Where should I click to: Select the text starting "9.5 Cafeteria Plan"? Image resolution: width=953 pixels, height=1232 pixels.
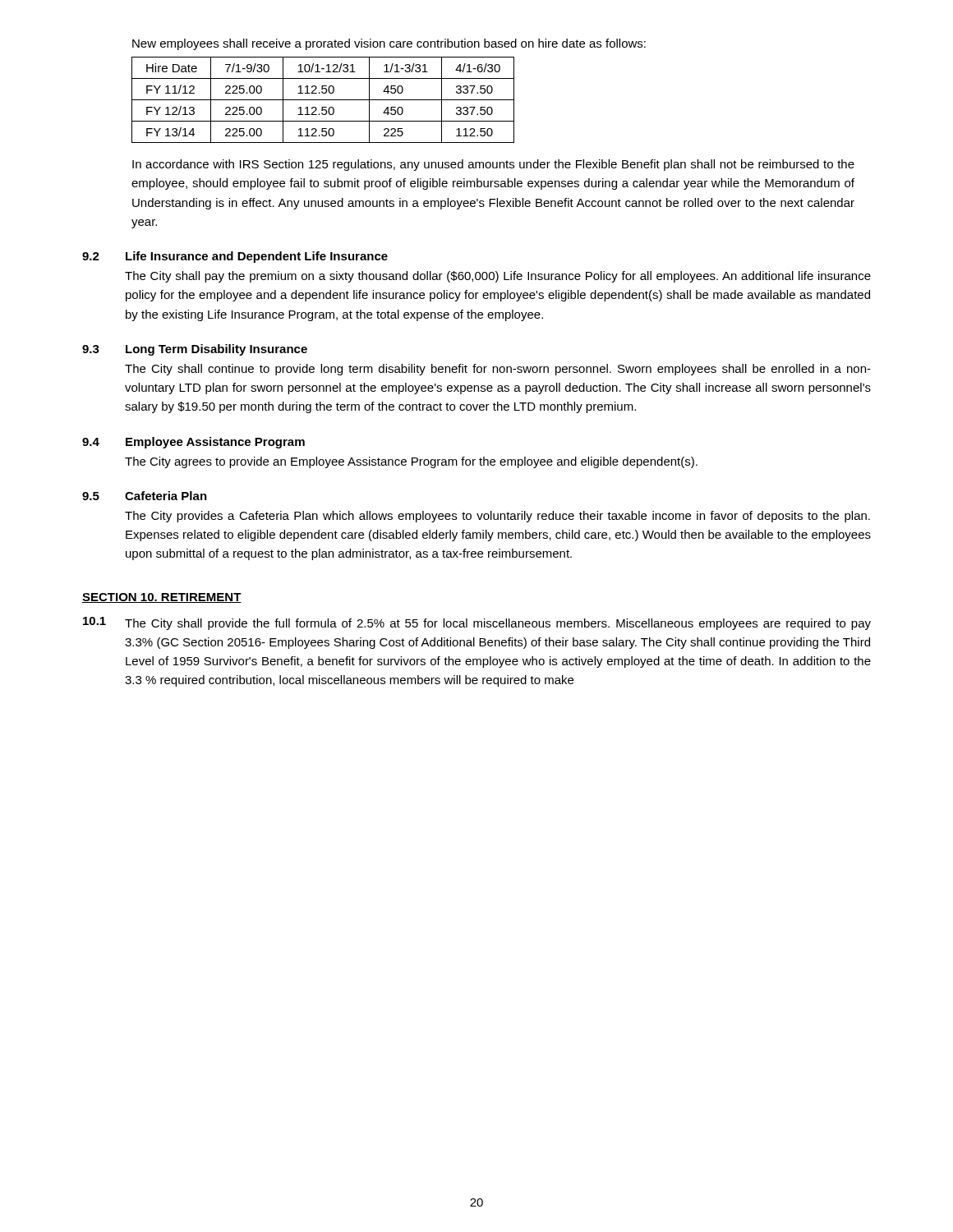click(x=145, y=495)
